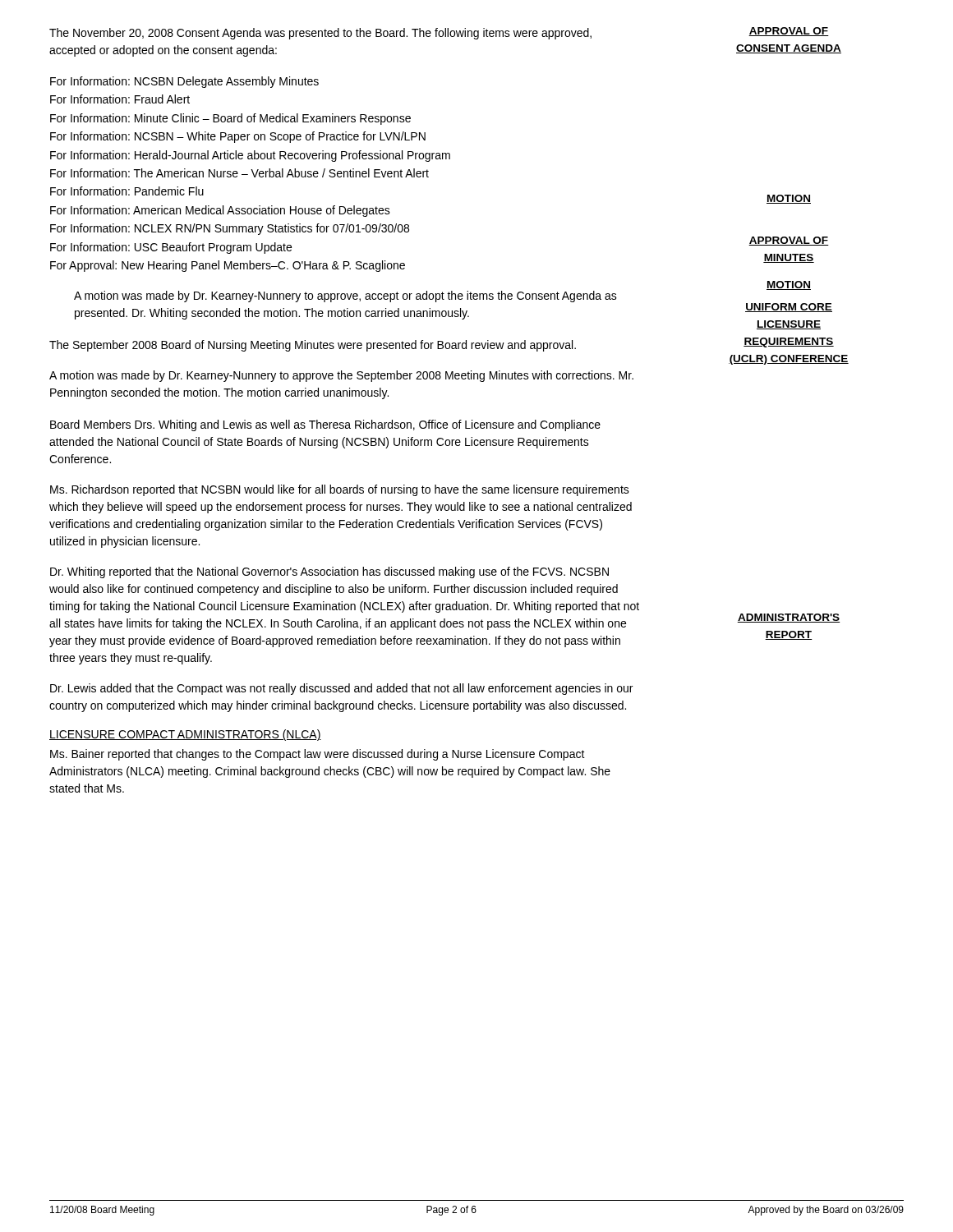The height and width of the screenshot is (1232, 953).
Task: Locate the block of text that opens with "The November 20, 2008 Consent Agenda was presented"
Action: click(x=321, y=41)
